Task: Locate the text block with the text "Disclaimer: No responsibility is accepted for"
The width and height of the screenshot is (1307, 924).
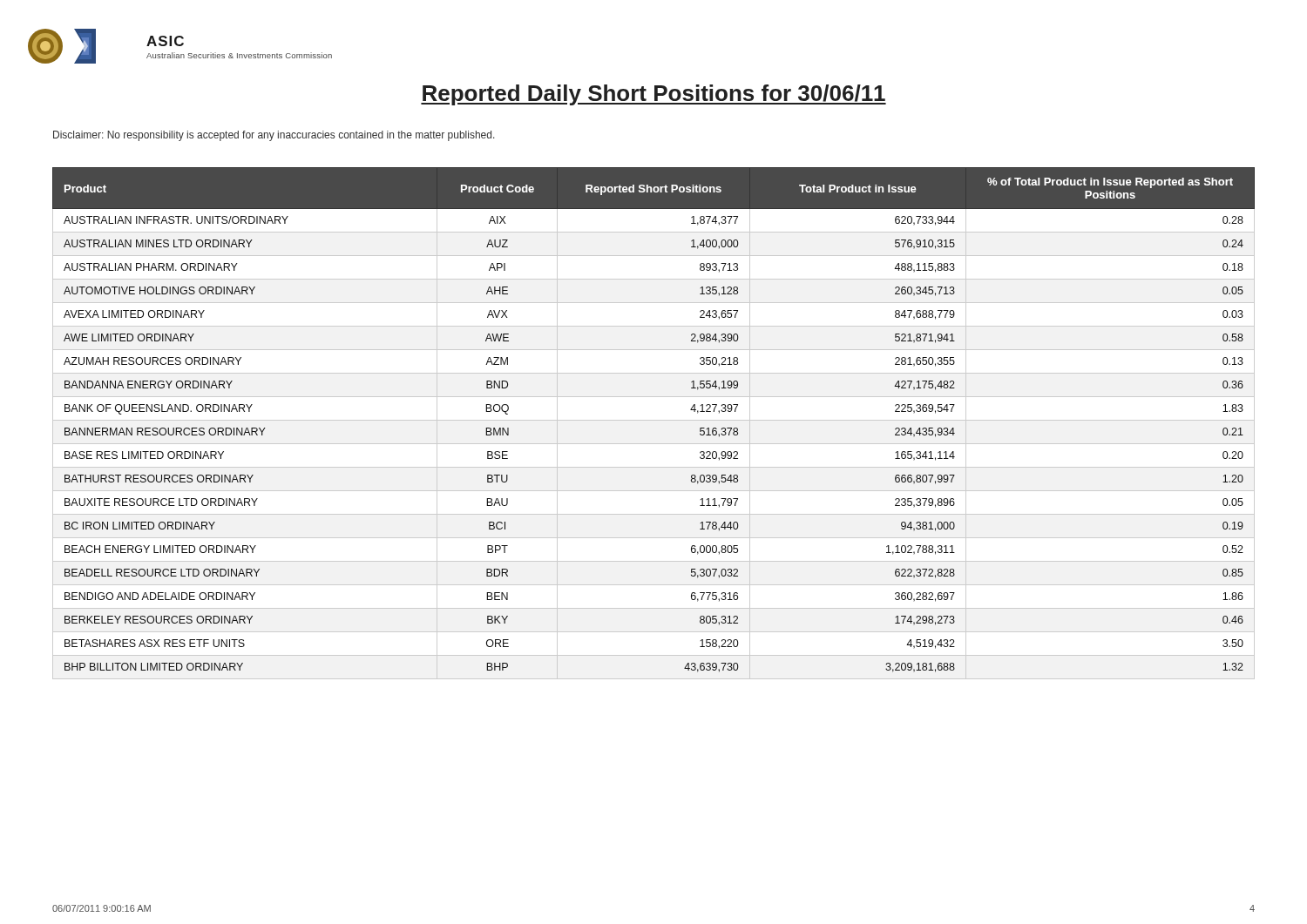Action: [x=274, y=135]
